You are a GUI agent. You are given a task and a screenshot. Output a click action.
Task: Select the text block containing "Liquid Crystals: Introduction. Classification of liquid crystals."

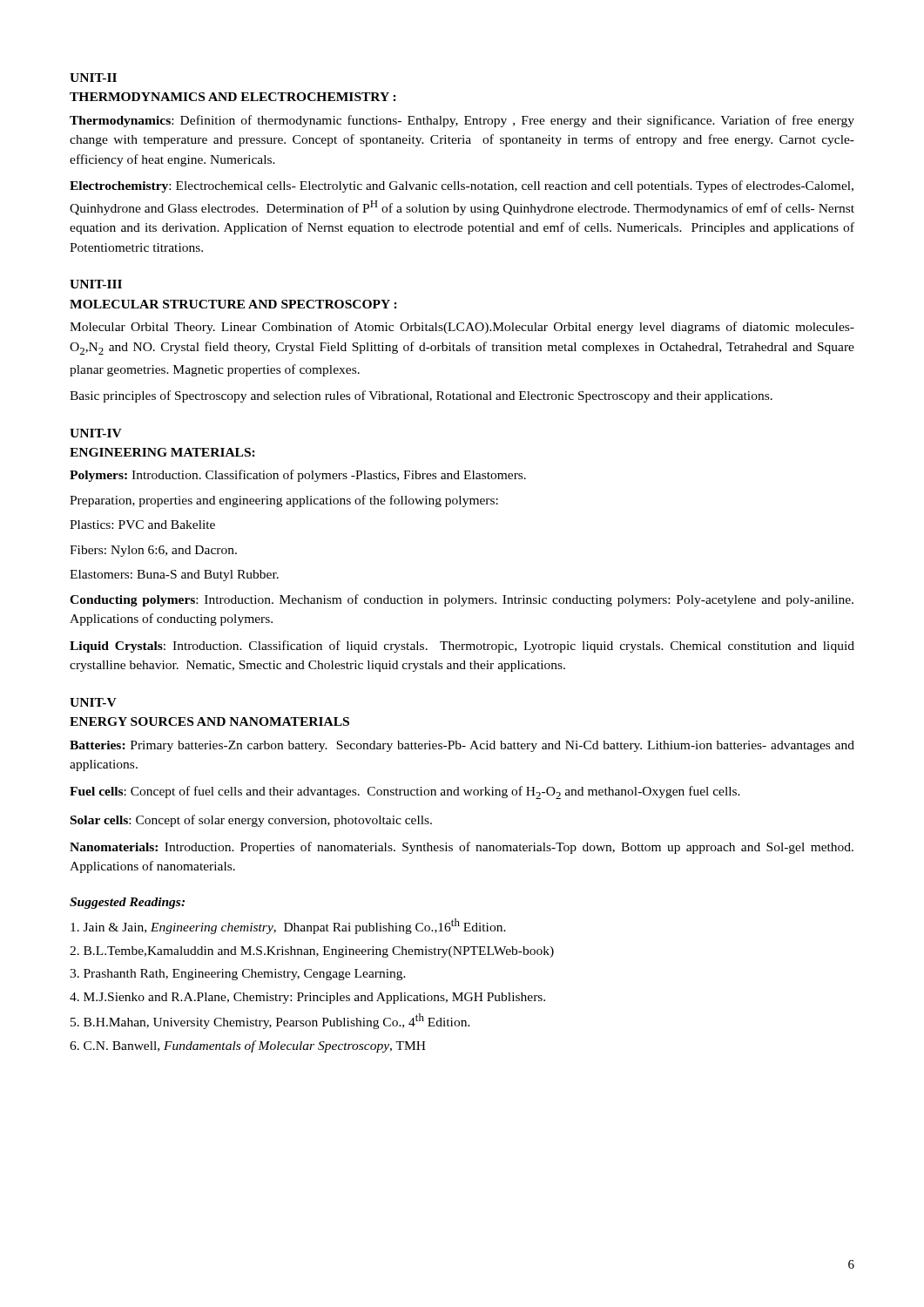click(462, 655)
